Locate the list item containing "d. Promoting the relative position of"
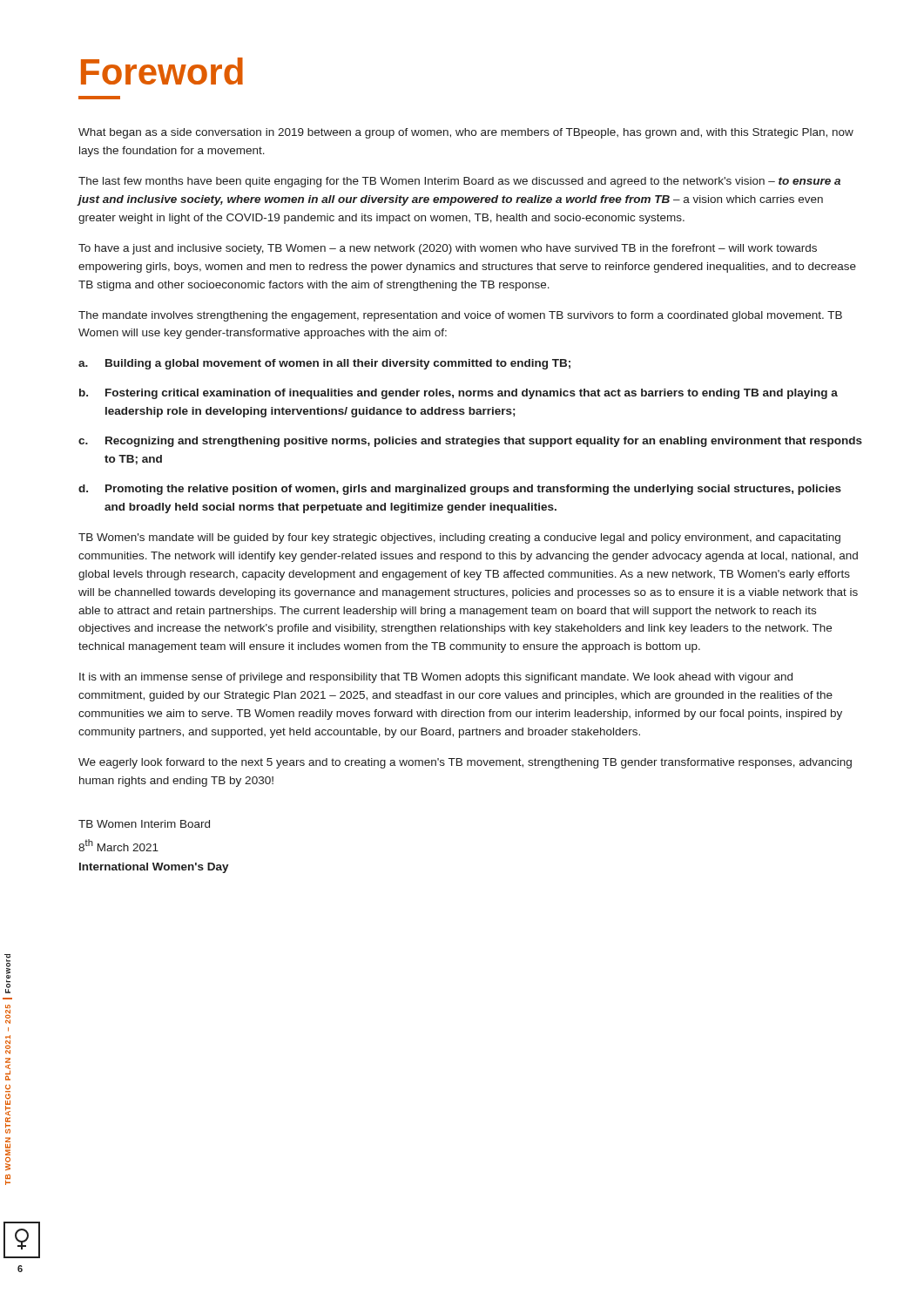Image resolution: width=924 pixels, height=1307 pixels. pyautogui.click(x=471, y=498)
